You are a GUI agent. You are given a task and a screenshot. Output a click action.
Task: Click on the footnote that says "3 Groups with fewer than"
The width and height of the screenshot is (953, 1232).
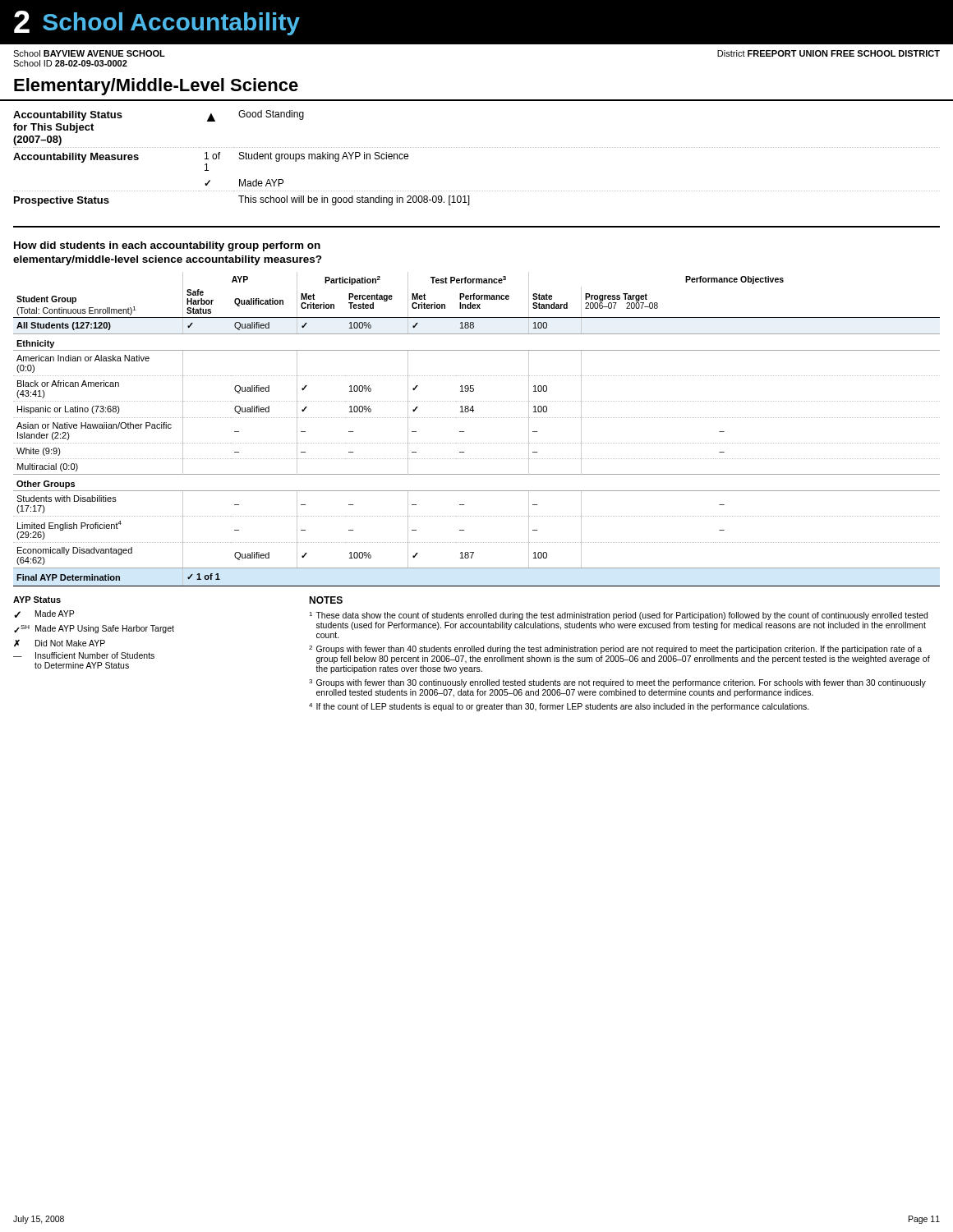624,688
